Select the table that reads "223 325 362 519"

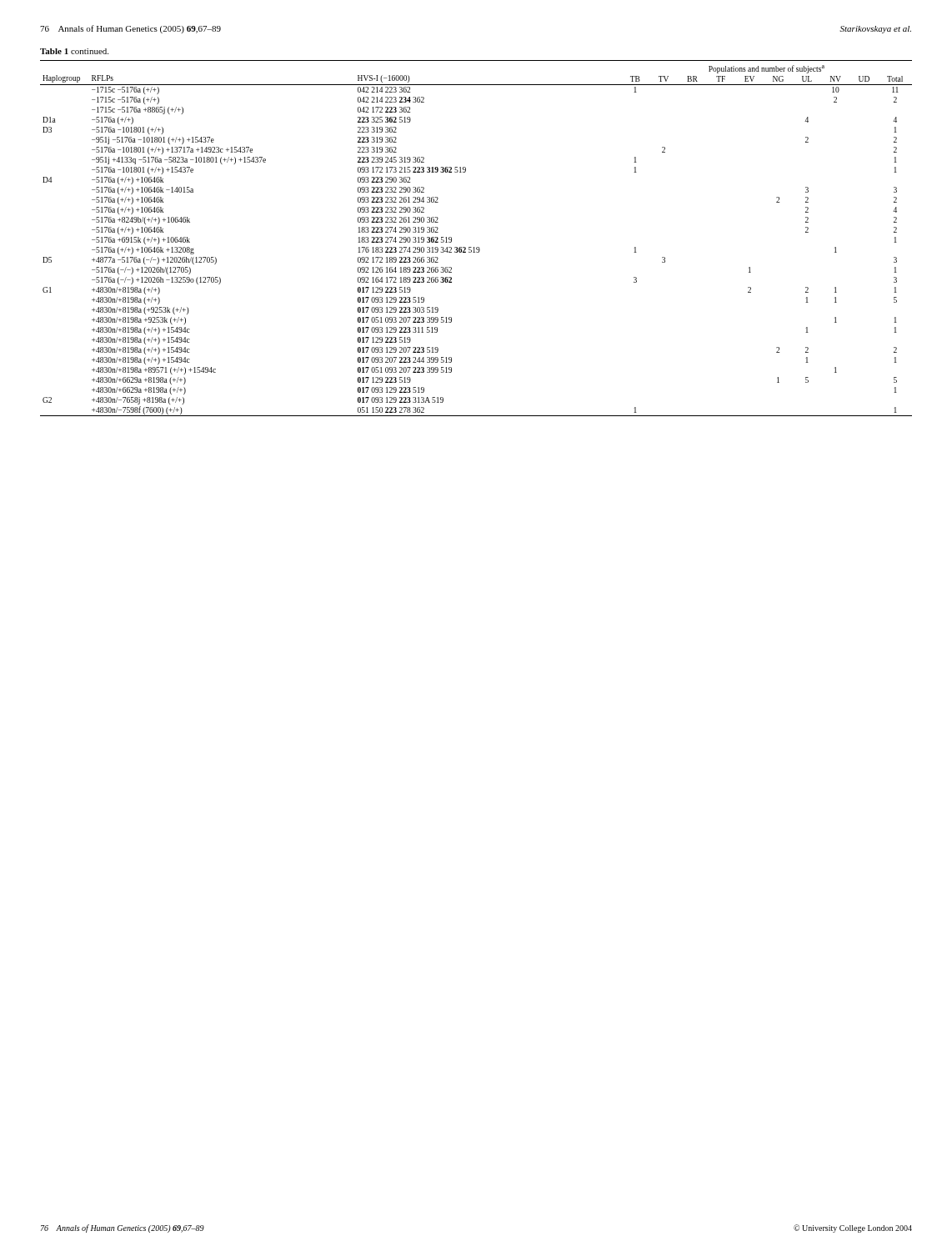[x=476, y=238]
